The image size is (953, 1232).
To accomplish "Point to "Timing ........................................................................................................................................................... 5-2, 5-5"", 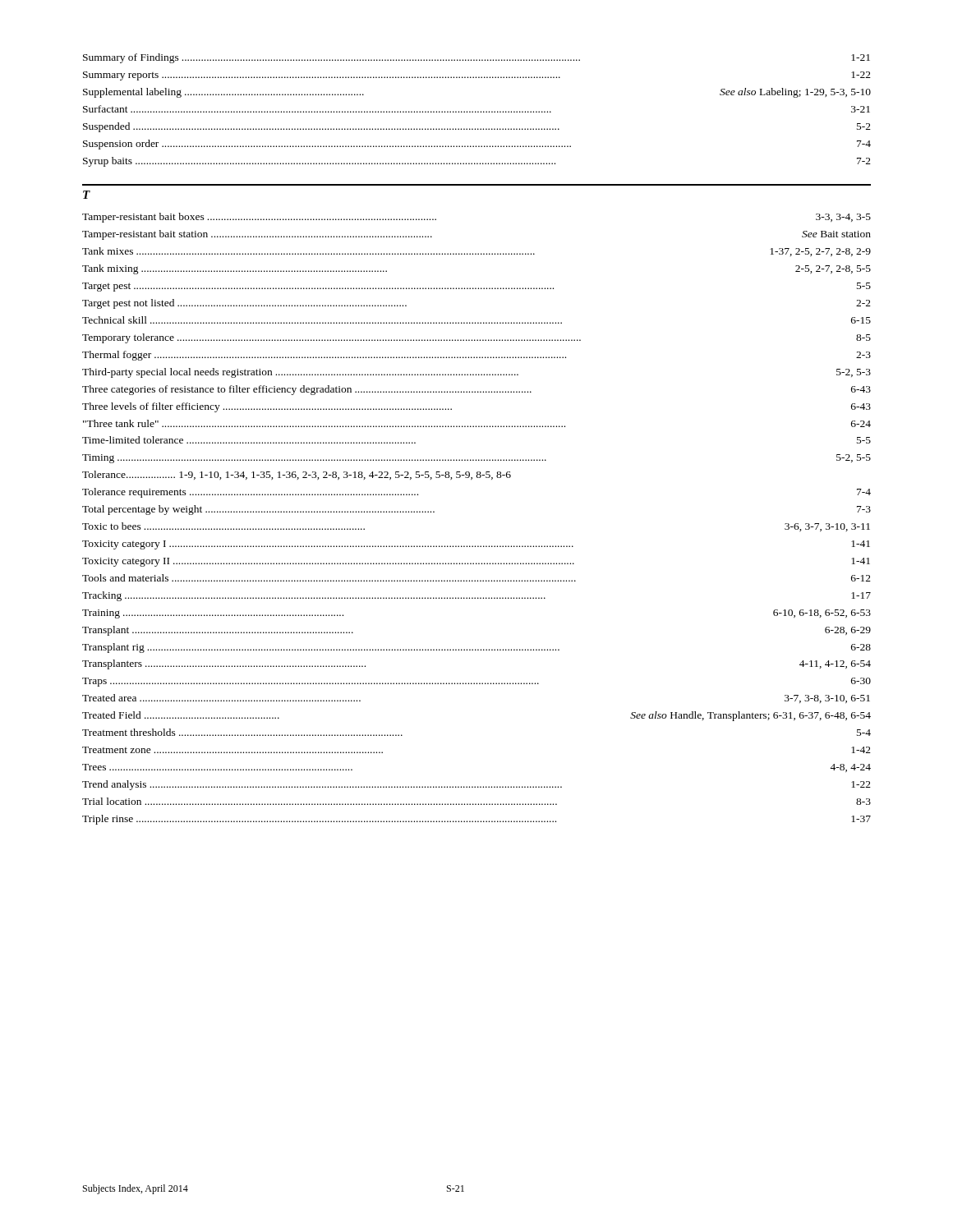I will click(x=476, y=458).
